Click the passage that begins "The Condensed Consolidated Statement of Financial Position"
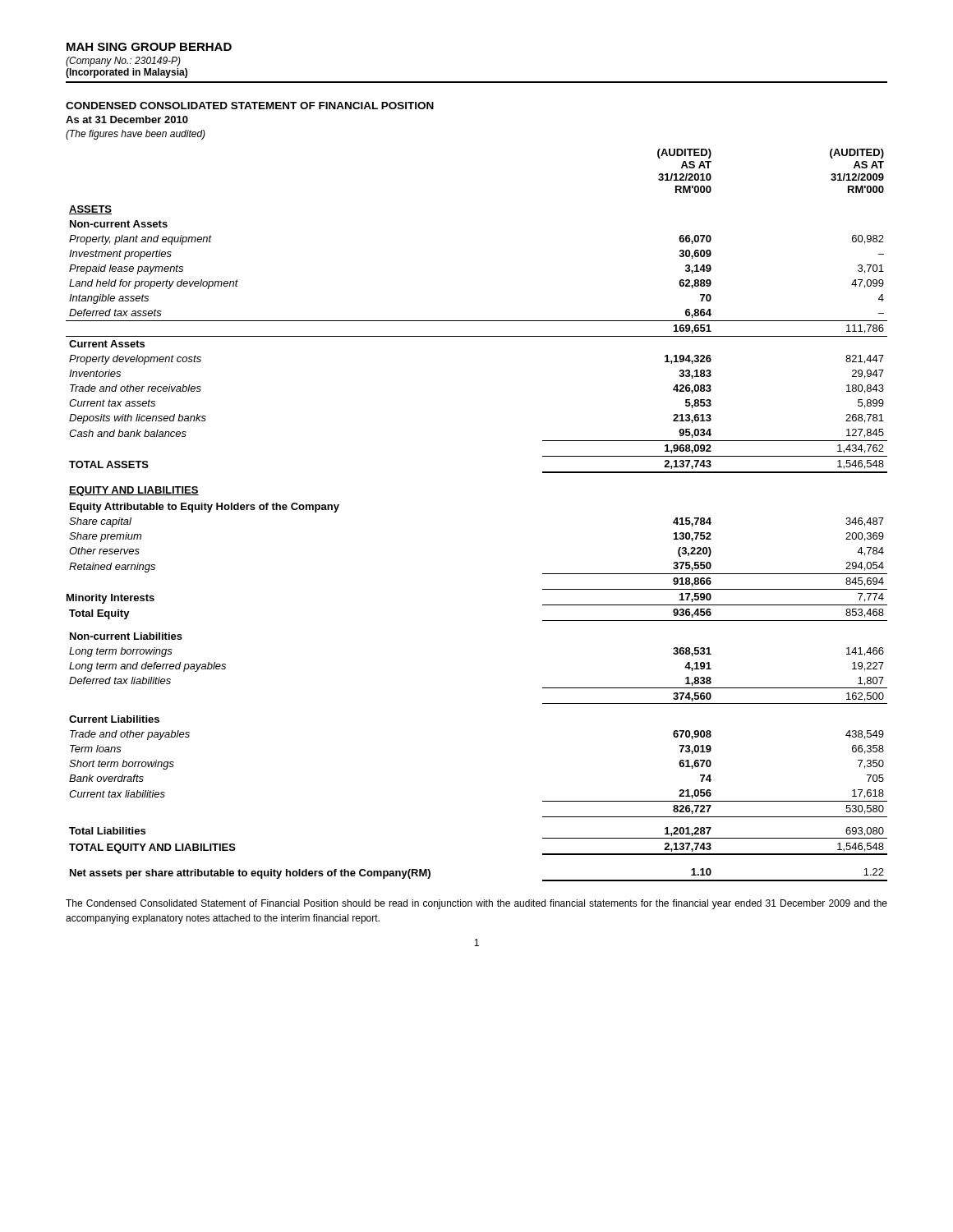The width and height of the screenshot is (953, 1232). 476,910
